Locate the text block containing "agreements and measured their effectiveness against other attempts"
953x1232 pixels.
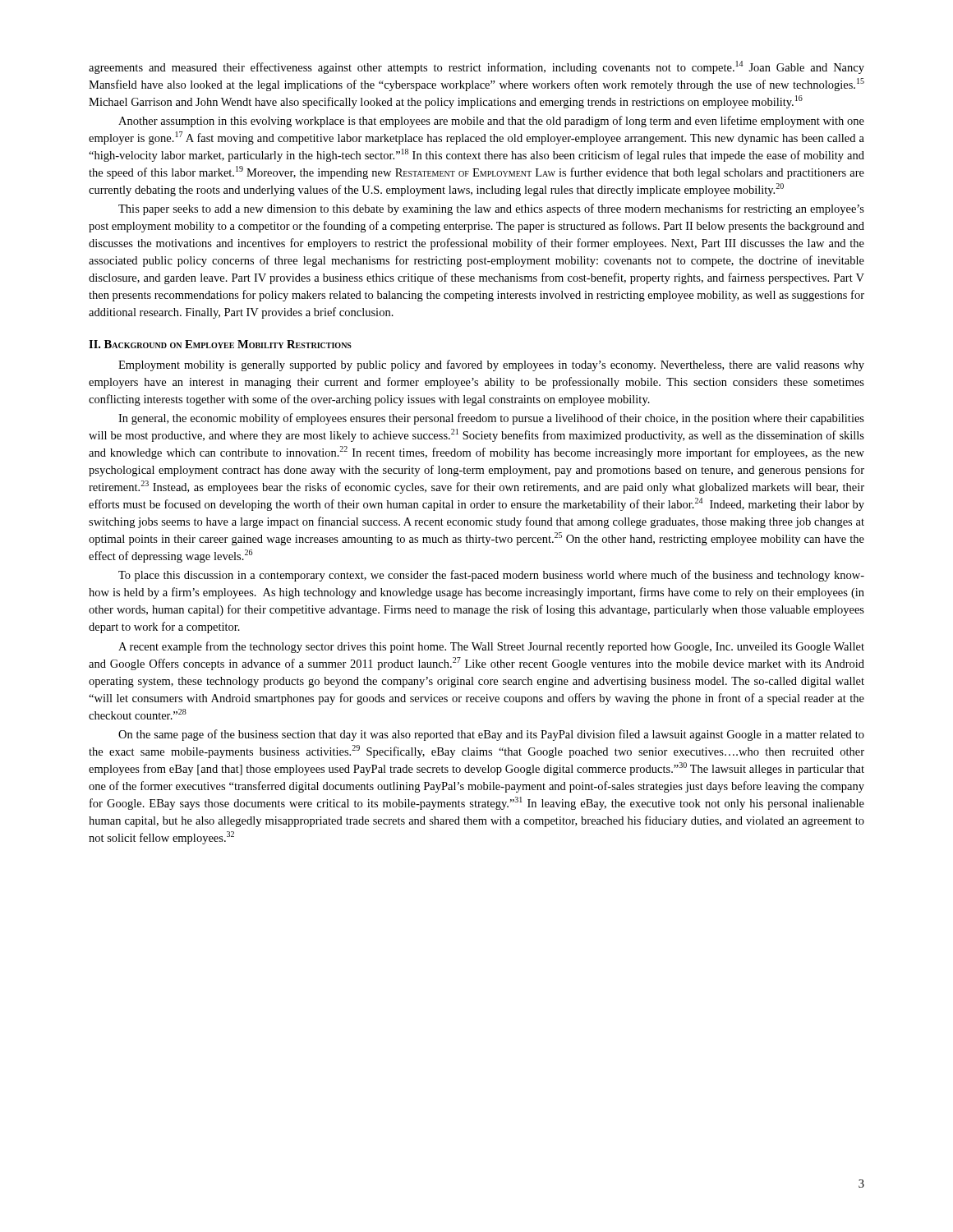[x=476, y=85]
